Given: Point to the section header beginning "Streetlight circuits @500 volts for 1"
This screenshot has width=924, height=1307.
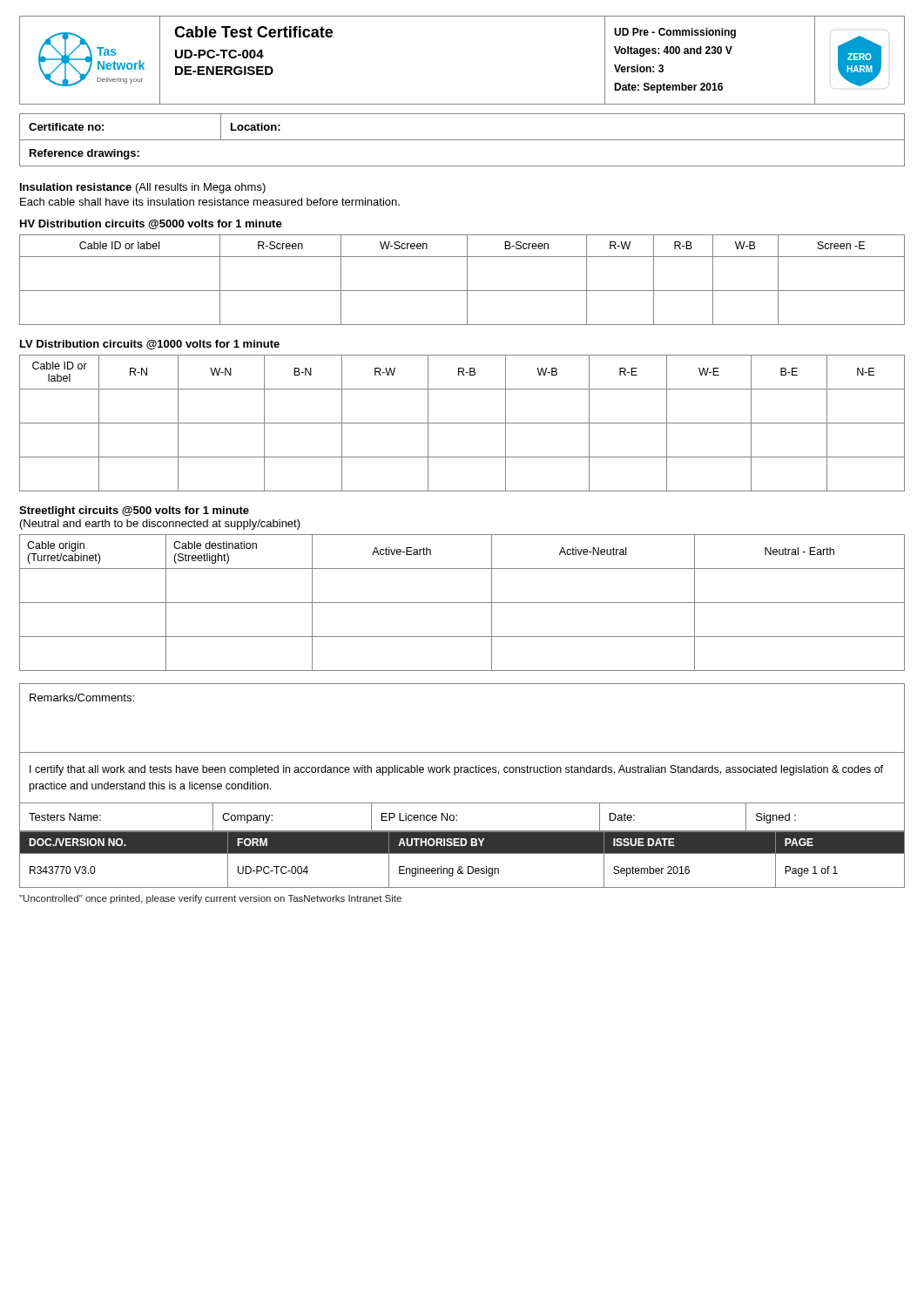Looking at the screenshot, I should click(160, 517).
